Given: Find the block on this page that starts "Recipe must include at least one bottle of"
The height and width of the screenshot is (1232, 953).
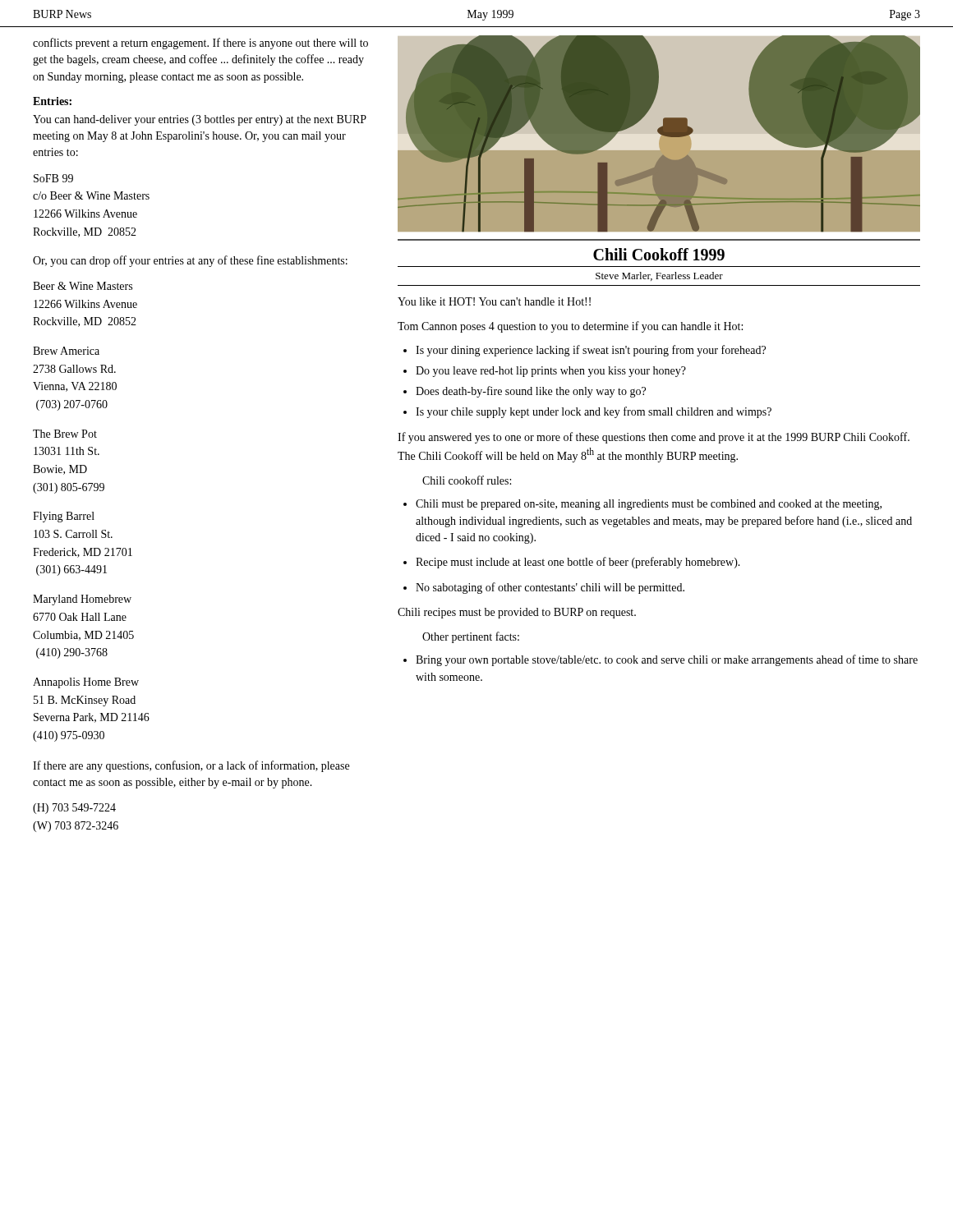Looking at the screenshot, I should click(578, 562).
